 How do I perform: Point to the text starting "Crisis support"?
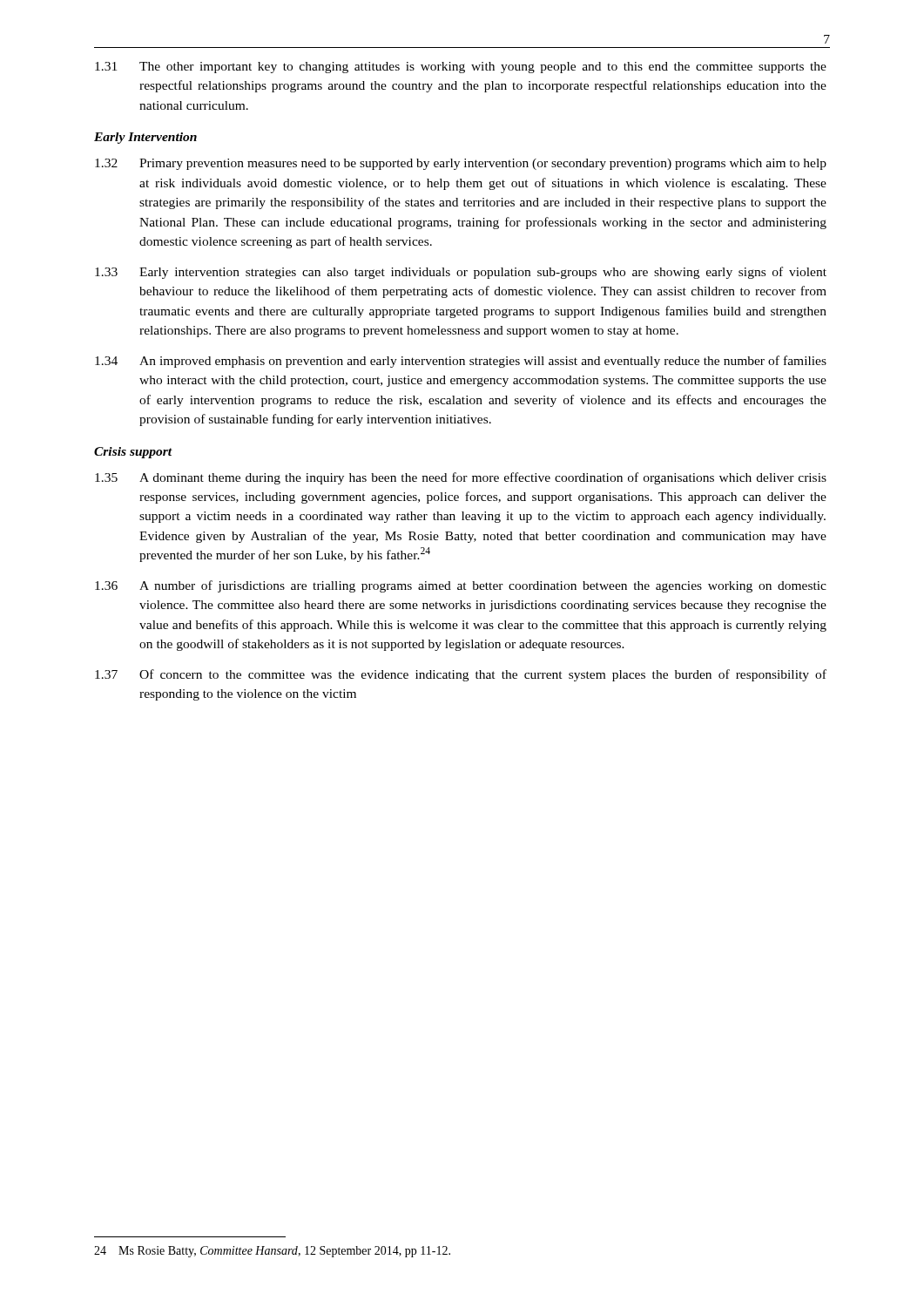(x=133, y=450)
